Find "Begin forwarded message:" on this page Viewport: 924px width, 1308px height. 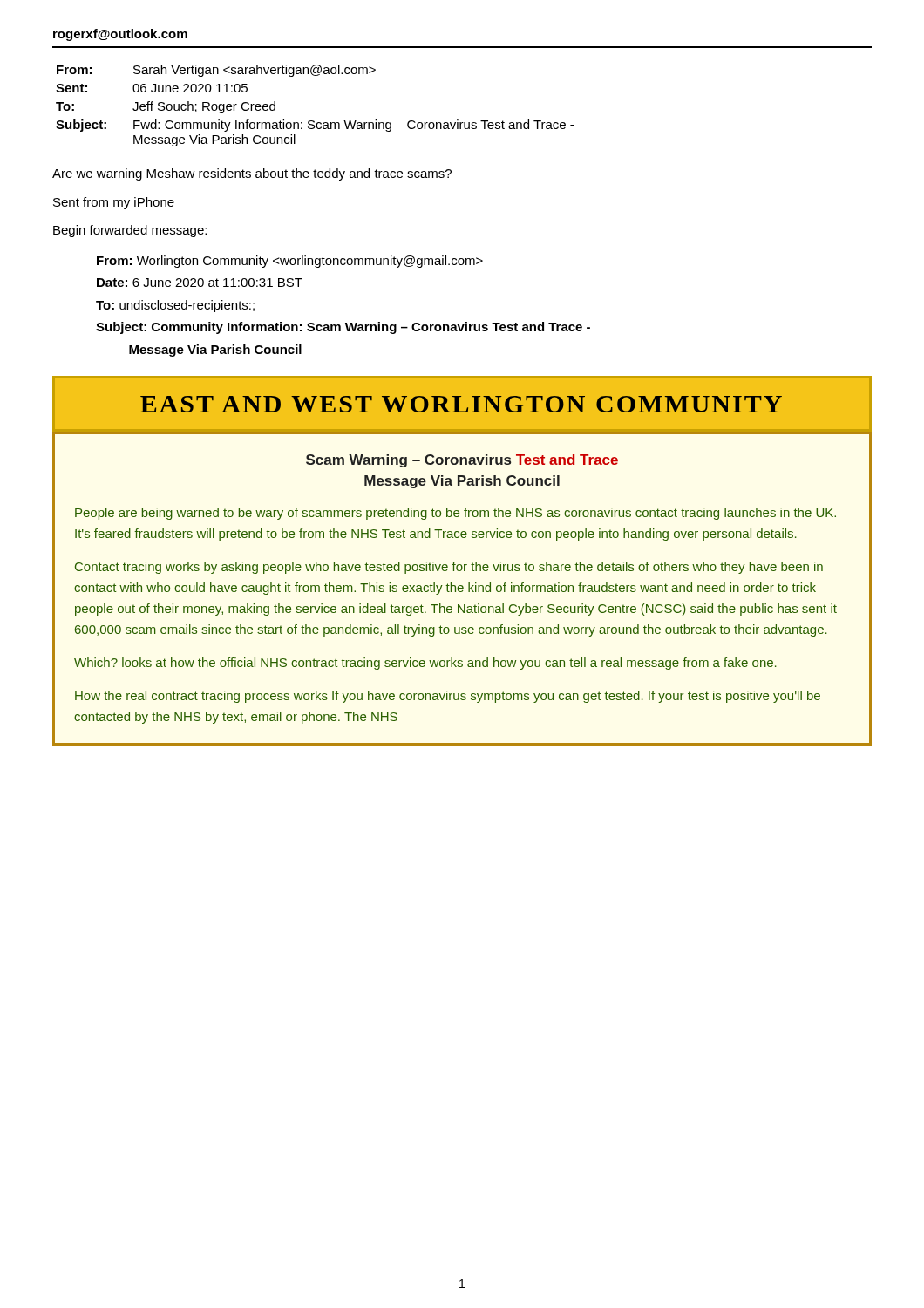(x=130, y=230)
